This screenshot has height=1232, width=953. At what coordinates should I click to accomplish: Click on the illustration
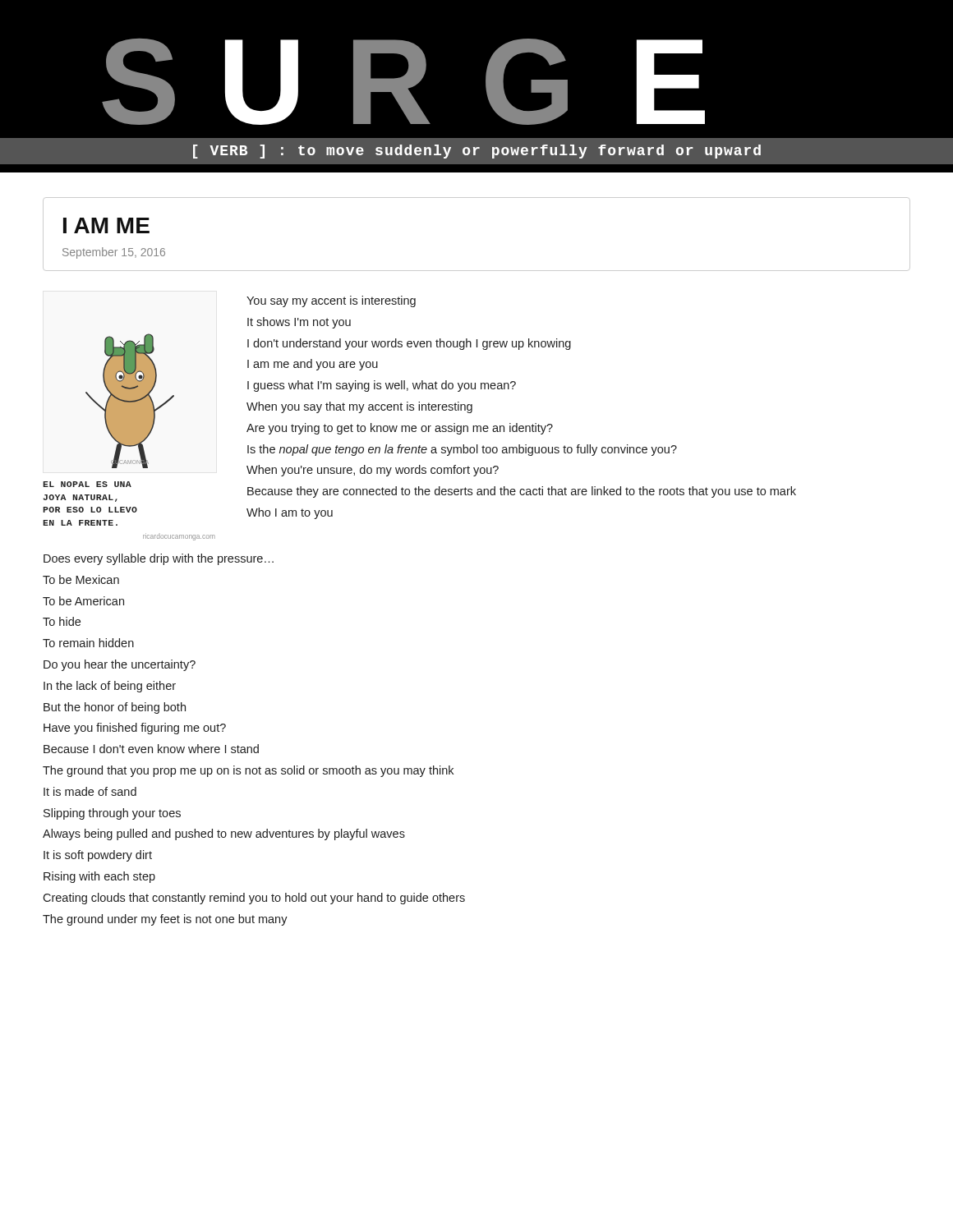pos(133,416)
